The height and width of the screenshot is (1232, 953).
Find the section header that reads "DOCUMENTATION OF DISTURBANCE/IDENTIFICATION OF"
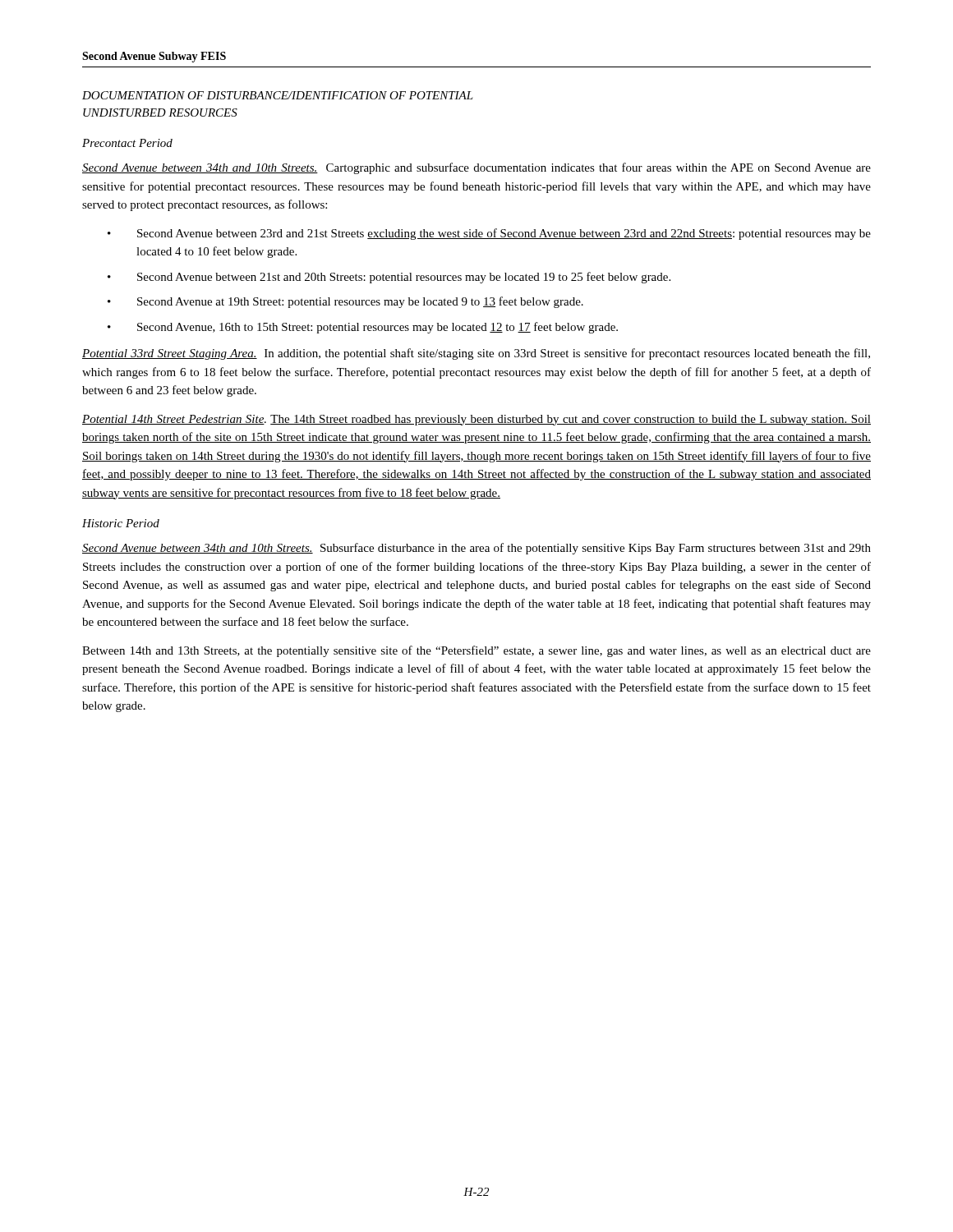click(x=278, y=104)
